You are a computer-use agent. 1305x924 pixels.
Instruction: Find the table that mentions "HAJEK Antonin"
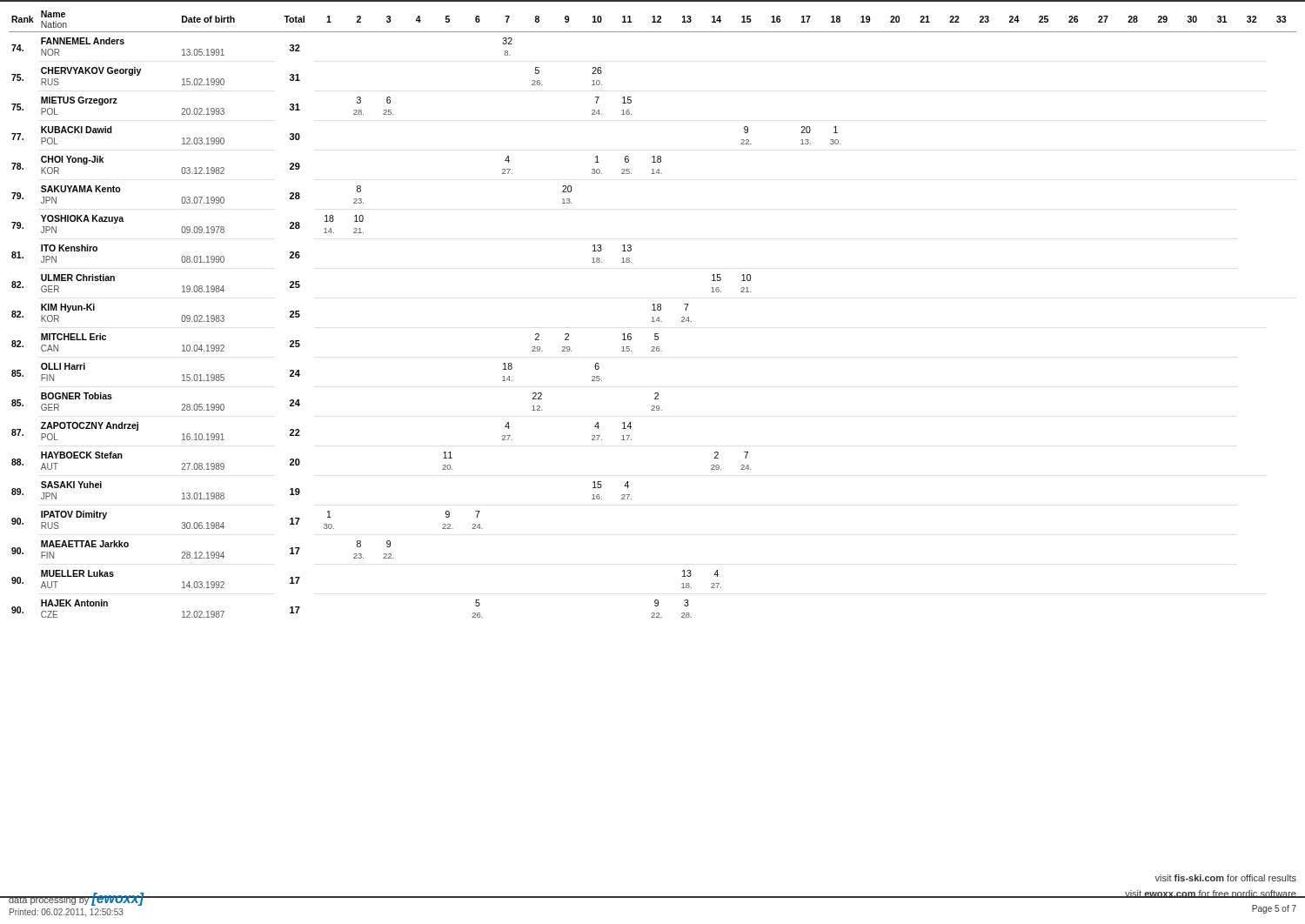pyautogui.click(x=652, y=315)
